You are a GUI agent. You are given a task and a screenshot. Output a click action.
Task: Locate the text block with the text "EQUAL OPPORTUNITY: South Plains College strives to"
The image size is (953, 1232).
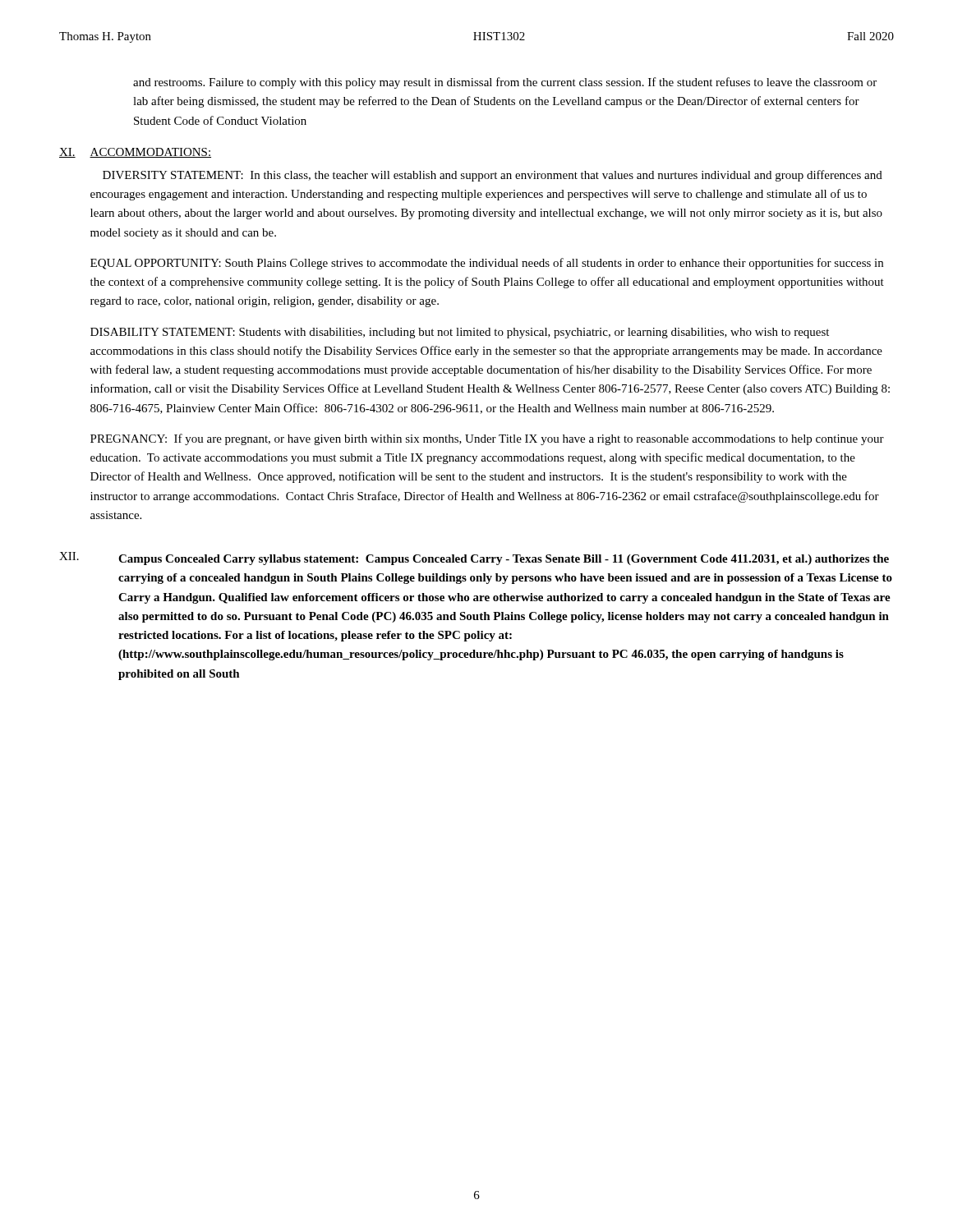(487, 282)
